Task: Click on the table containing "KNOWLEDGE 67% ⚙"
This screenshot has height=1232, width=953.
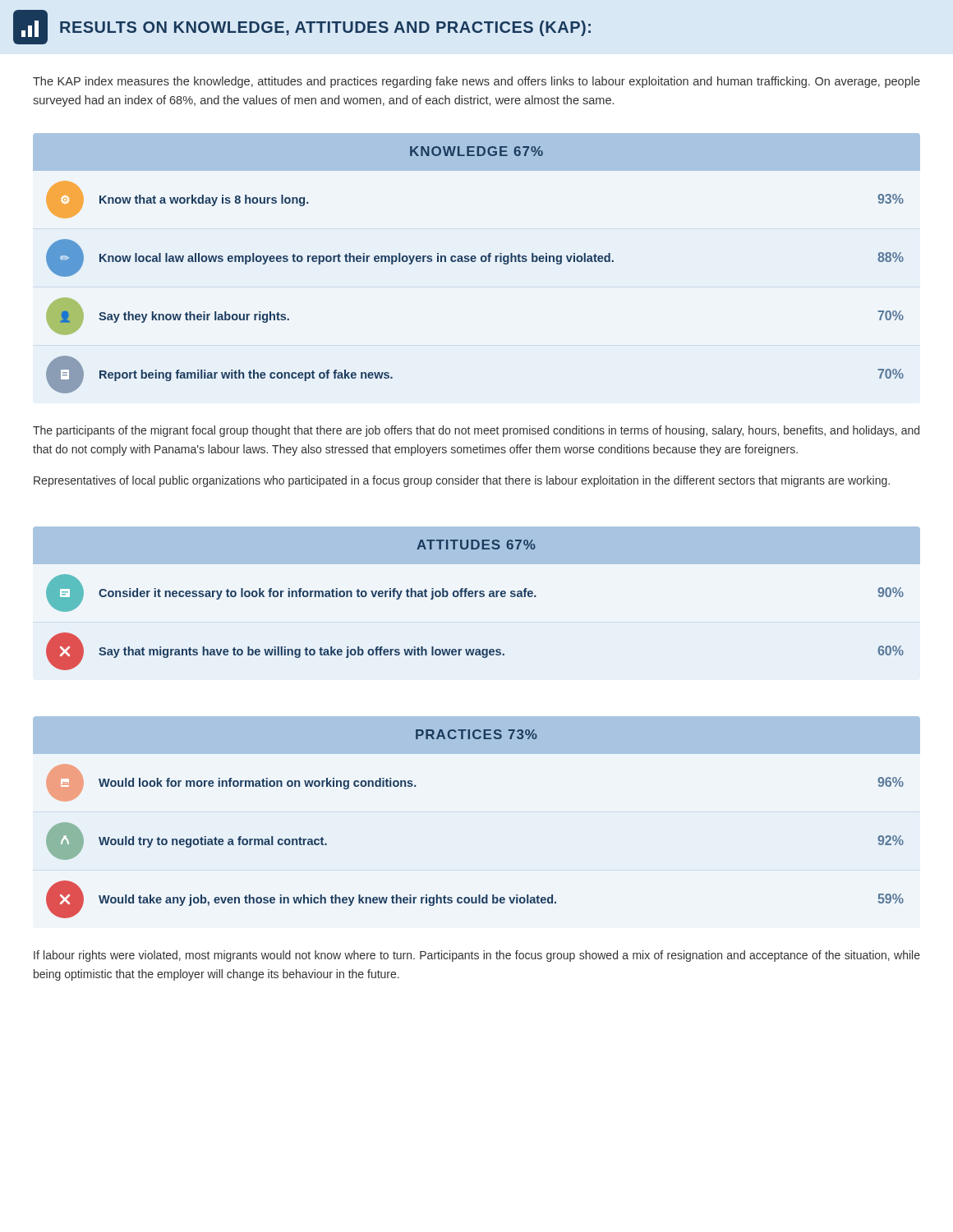Action: tap(476, 268)
